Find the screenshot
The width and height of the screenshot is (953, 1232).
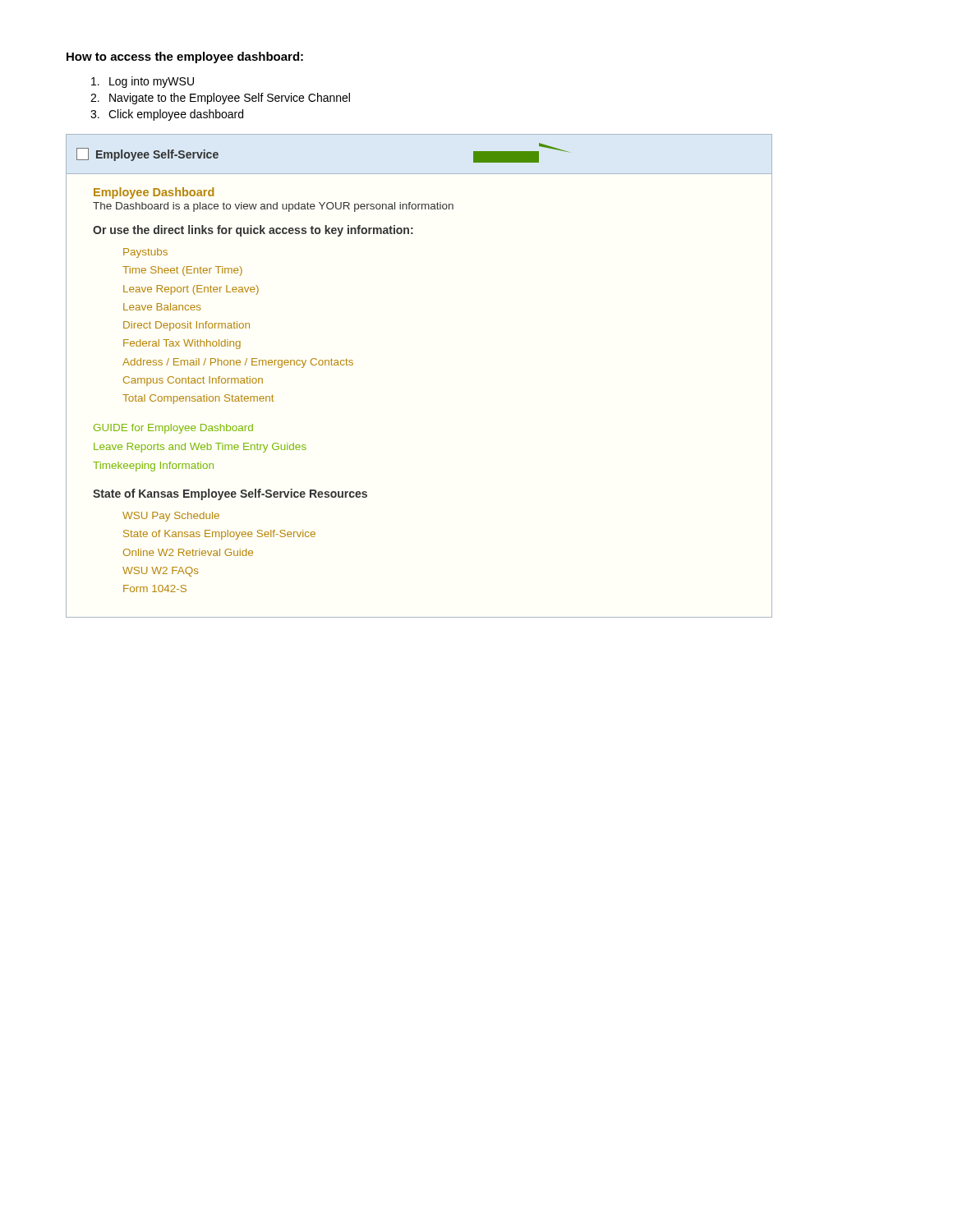[x=419, y=376]
